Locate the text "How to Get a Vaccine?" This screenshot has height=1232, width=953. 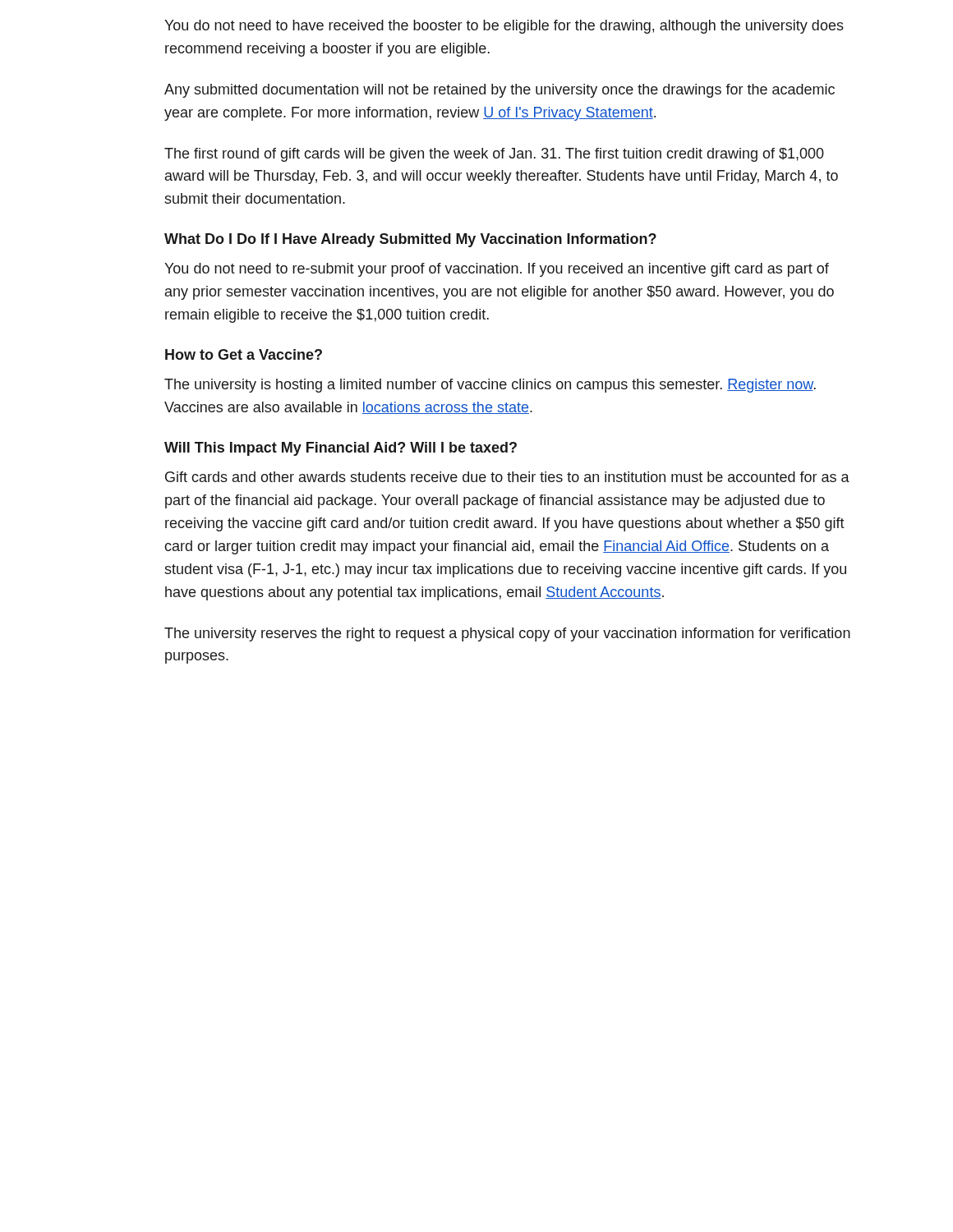244,355
